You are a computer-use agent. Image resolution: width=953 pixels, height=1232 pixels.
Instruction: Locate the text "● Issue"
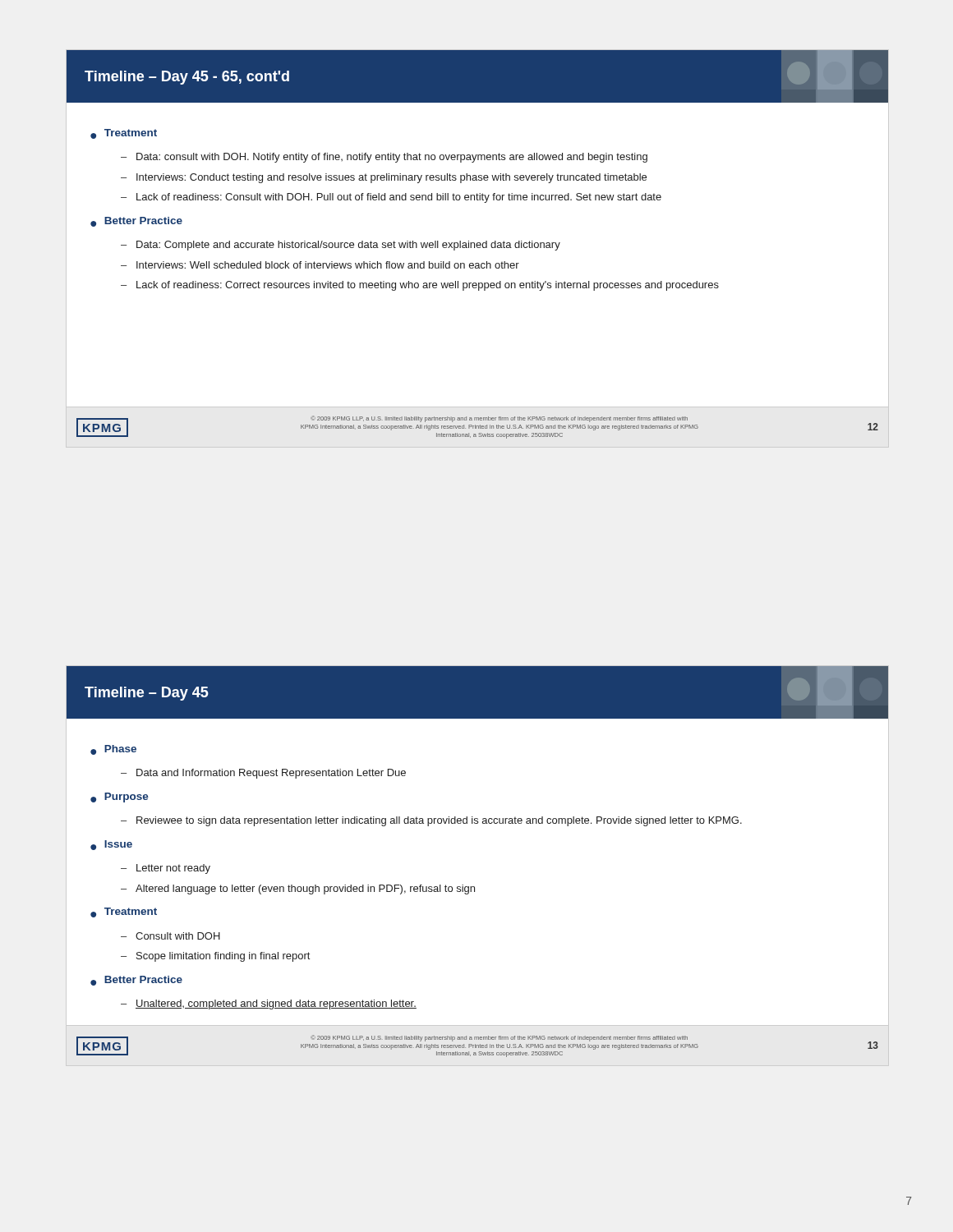(x=111, y=846)
